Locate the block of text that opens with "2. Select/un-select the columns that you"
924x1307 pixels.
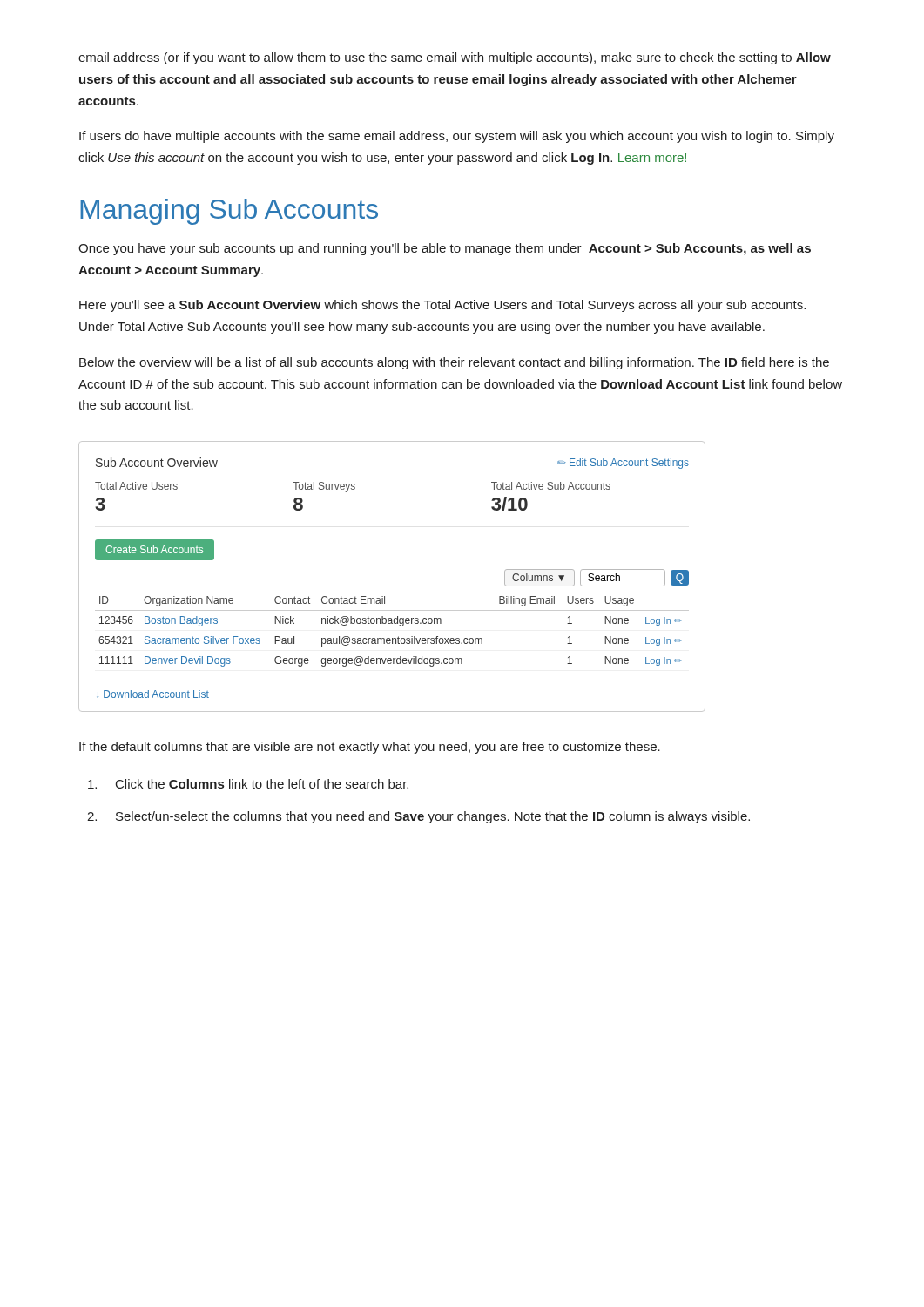419,816
